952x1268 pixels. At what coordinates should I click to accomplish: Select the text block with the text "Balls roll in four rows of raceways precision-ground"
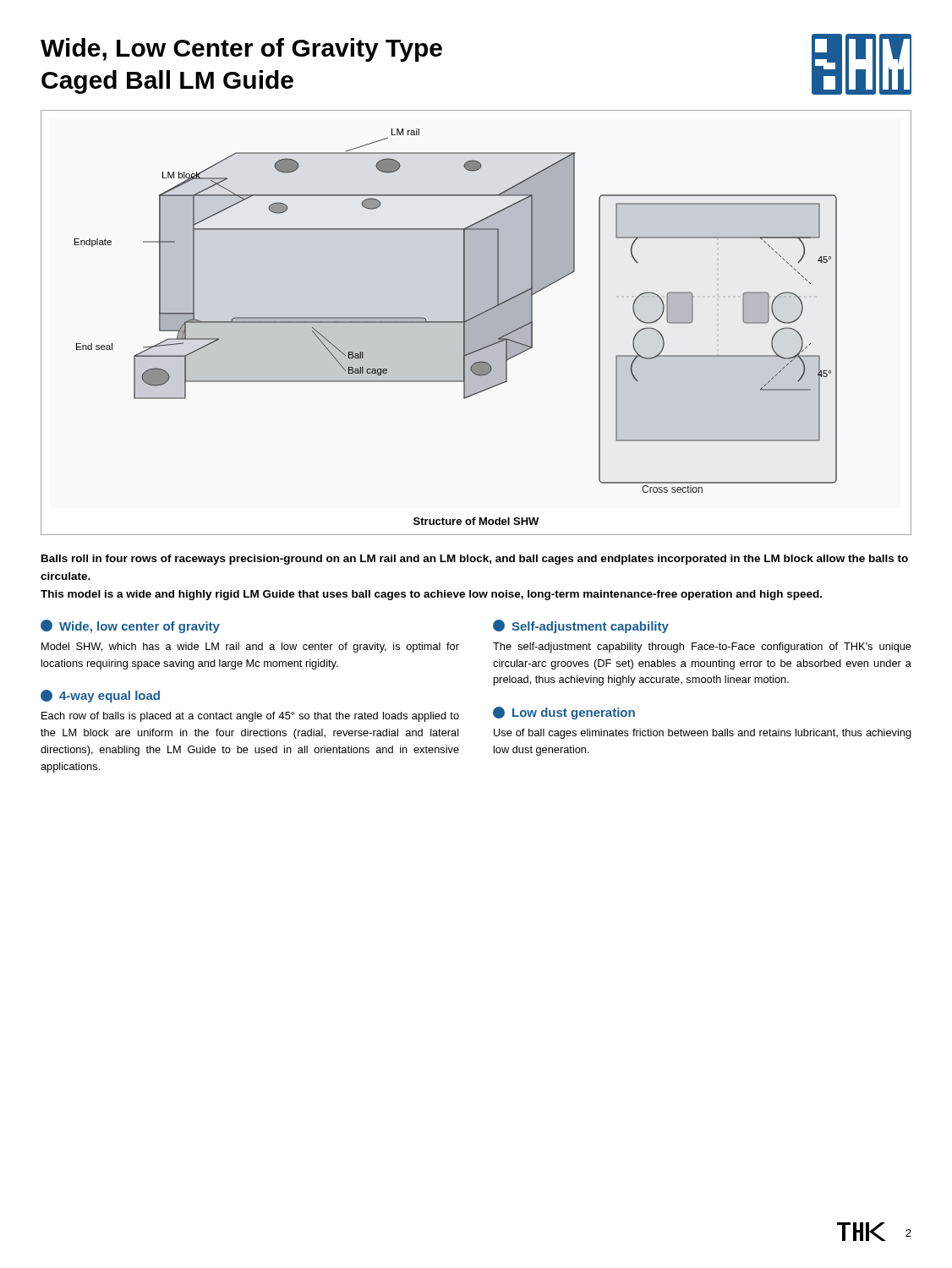[475, 560]
